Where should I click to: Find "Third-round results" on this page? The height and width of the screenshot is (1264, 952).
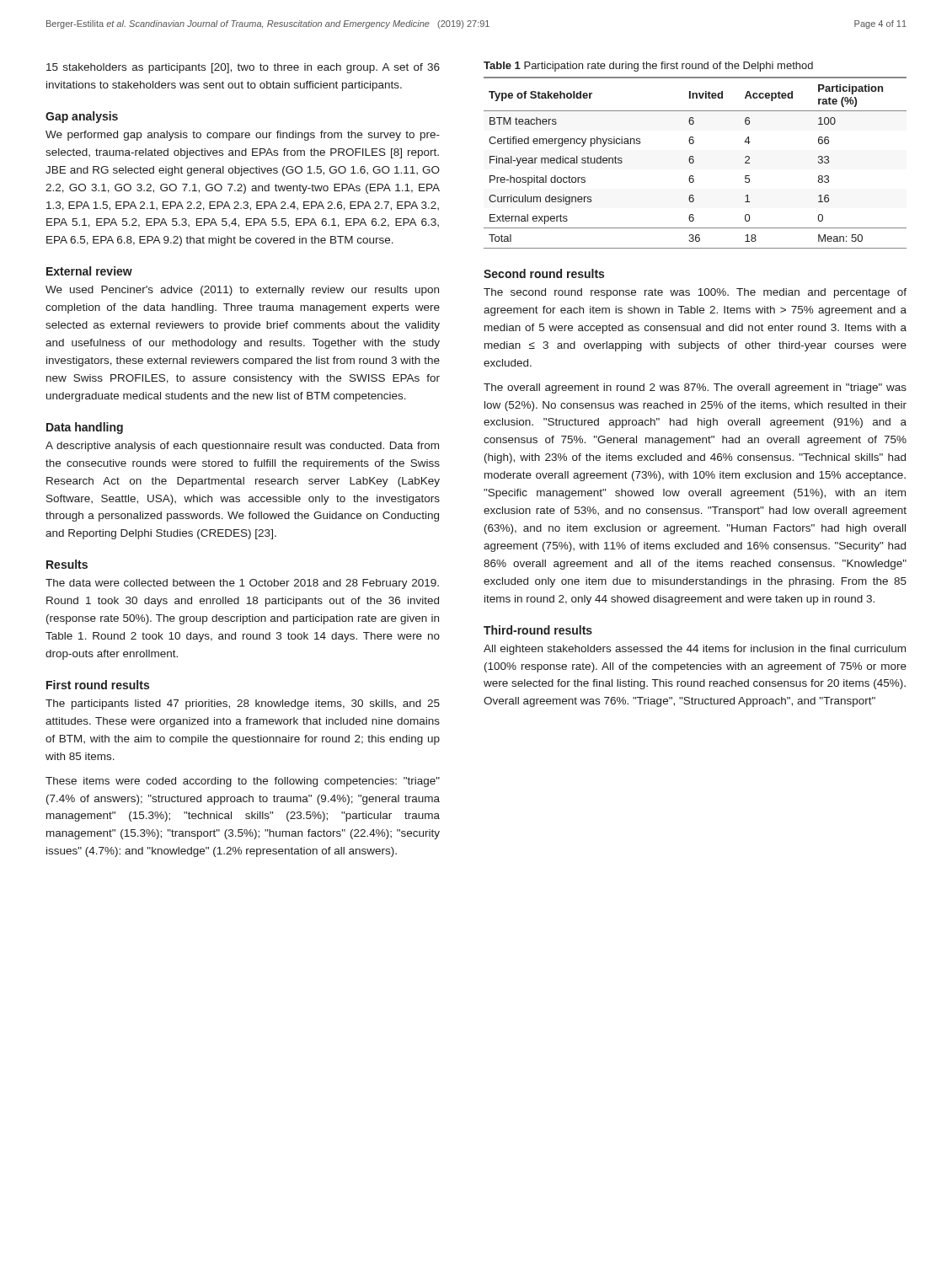[538, 630]
